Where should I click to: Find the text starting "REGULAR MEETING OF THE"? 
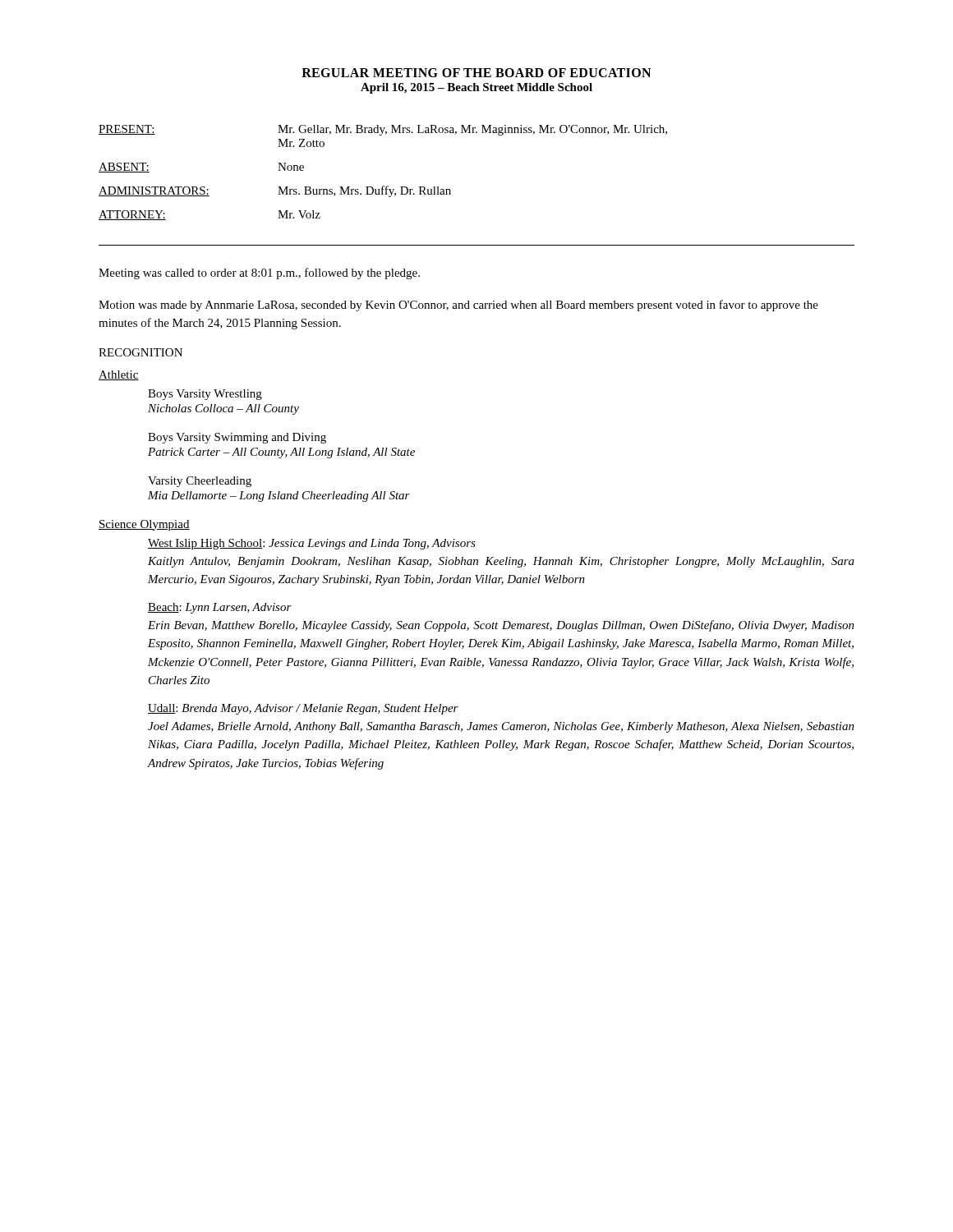(476, 80)
